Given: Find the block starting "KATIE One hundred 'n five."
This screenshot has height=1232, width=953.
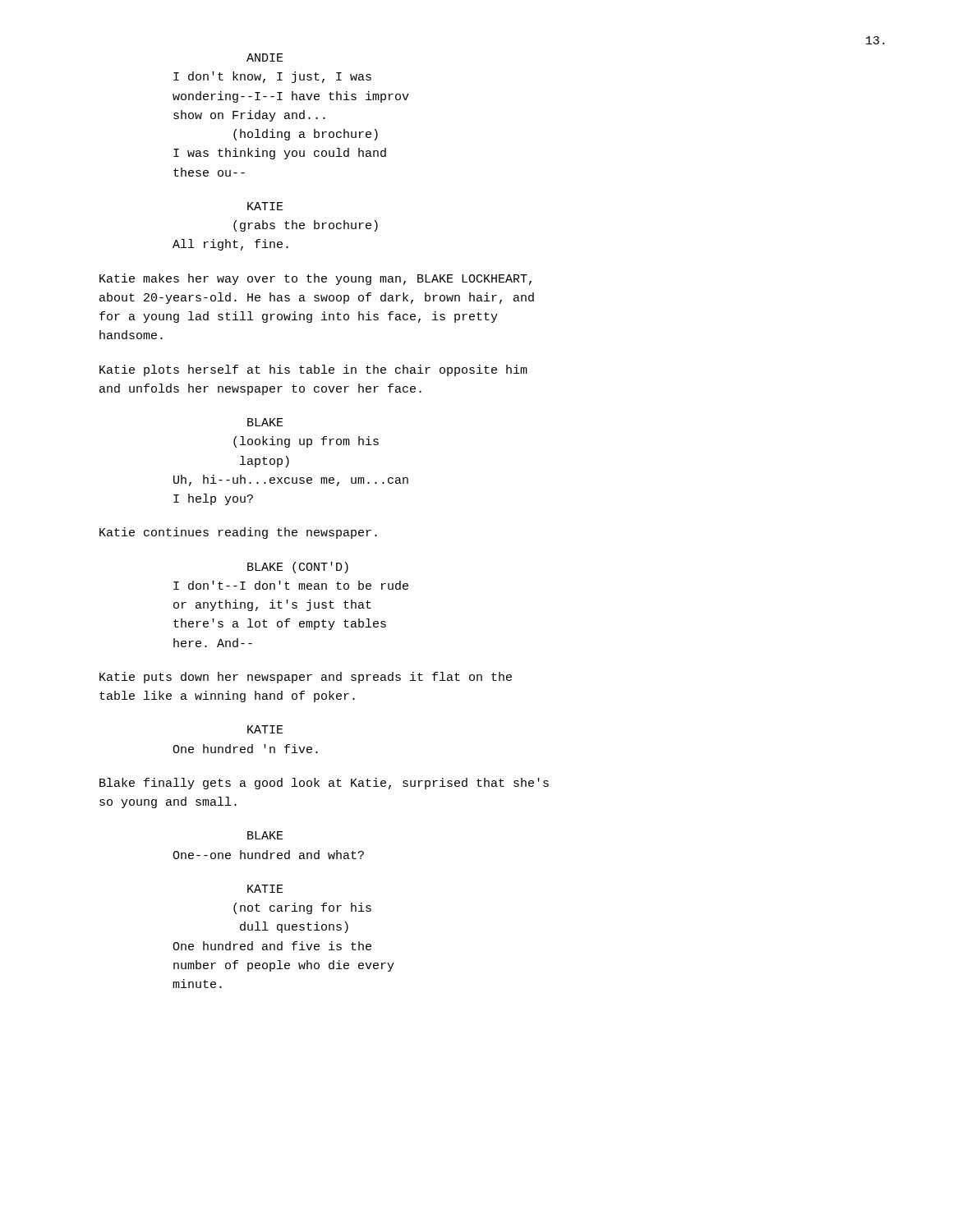Looking at the screenshot, I should (x=265, y=729).
